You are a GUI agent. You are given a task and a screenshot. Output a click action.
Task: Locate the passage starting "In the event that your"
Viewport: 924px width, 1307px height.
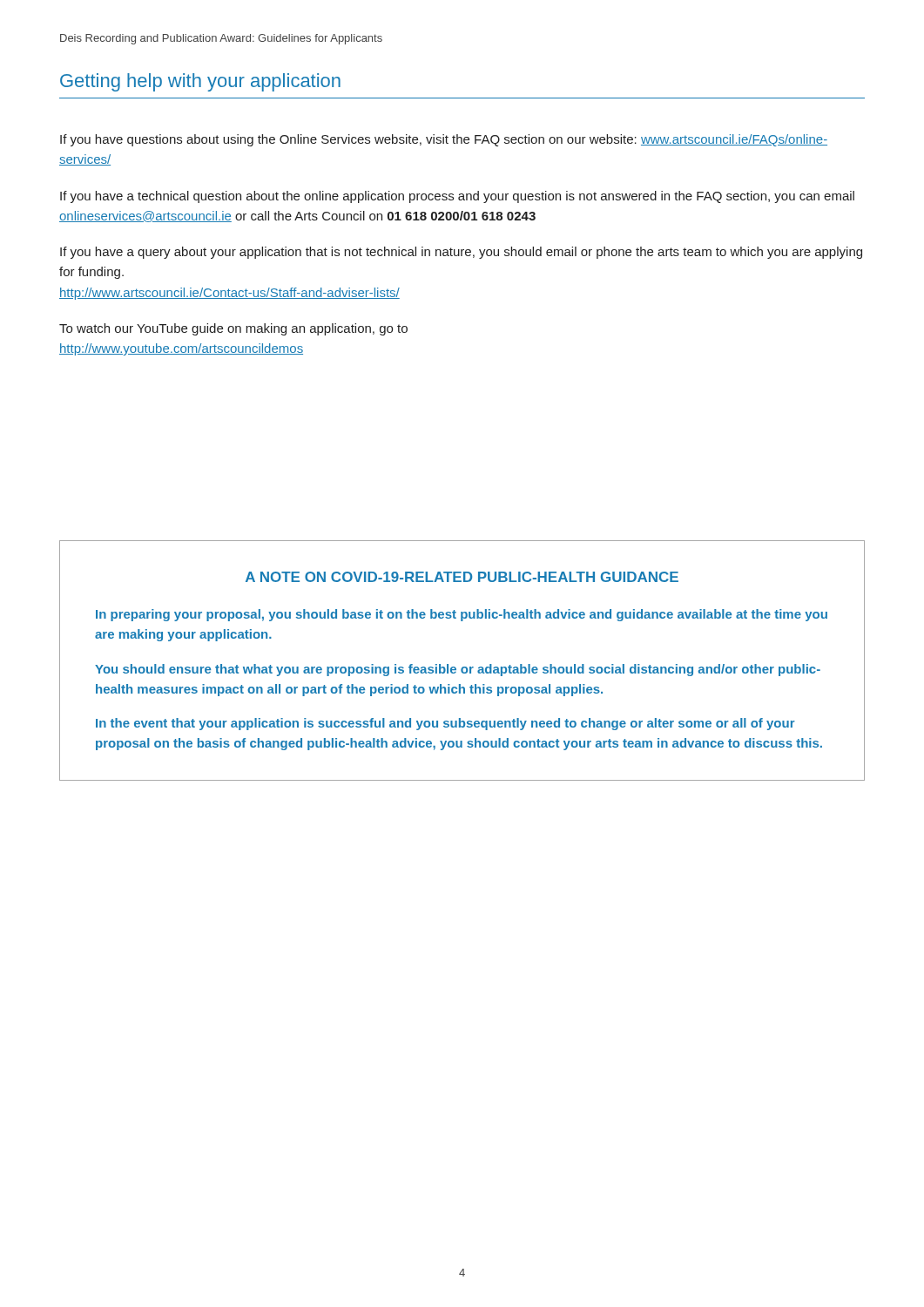pos(459,733)
